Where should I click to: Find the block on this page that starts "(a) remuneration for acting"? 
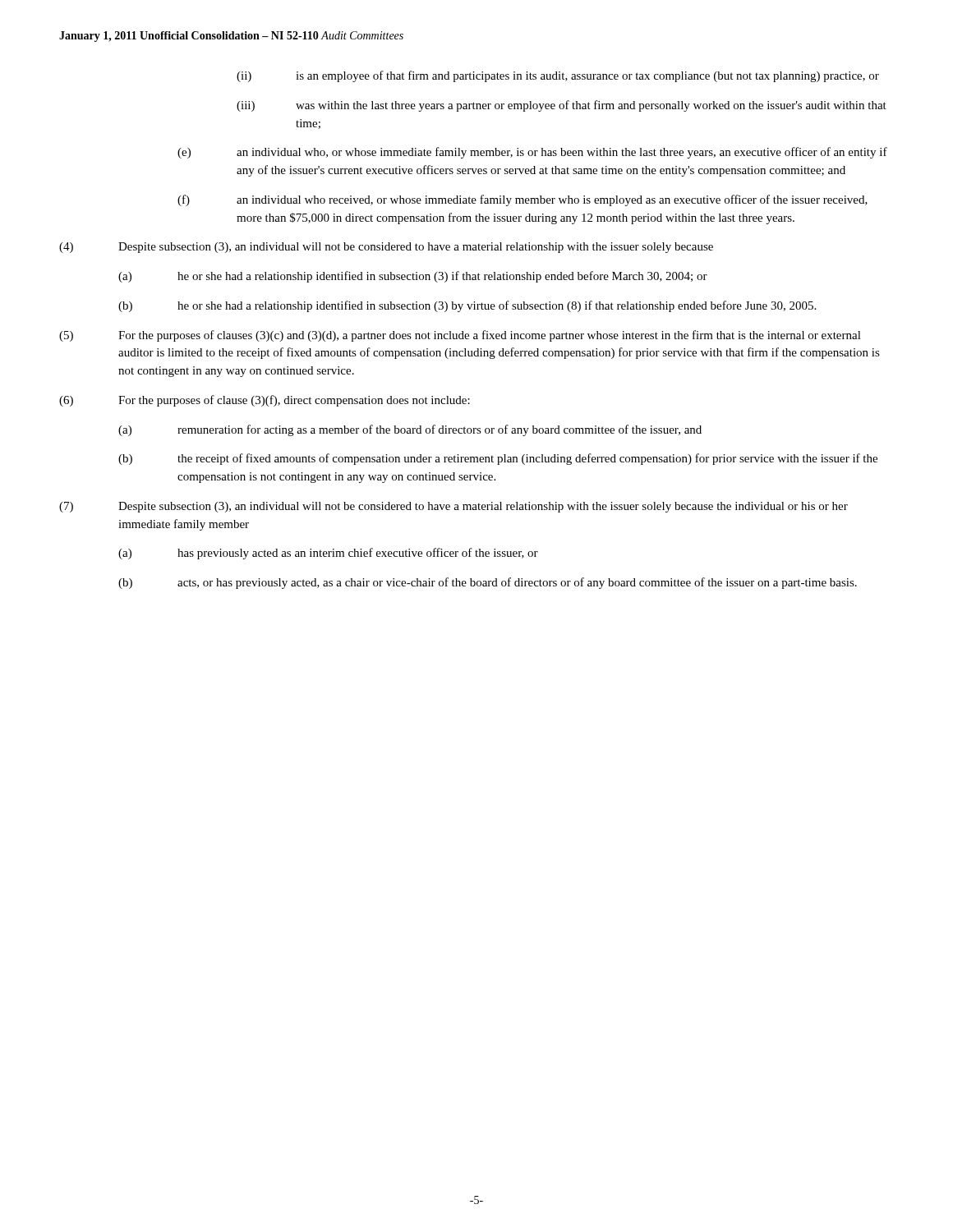[506, 430]
